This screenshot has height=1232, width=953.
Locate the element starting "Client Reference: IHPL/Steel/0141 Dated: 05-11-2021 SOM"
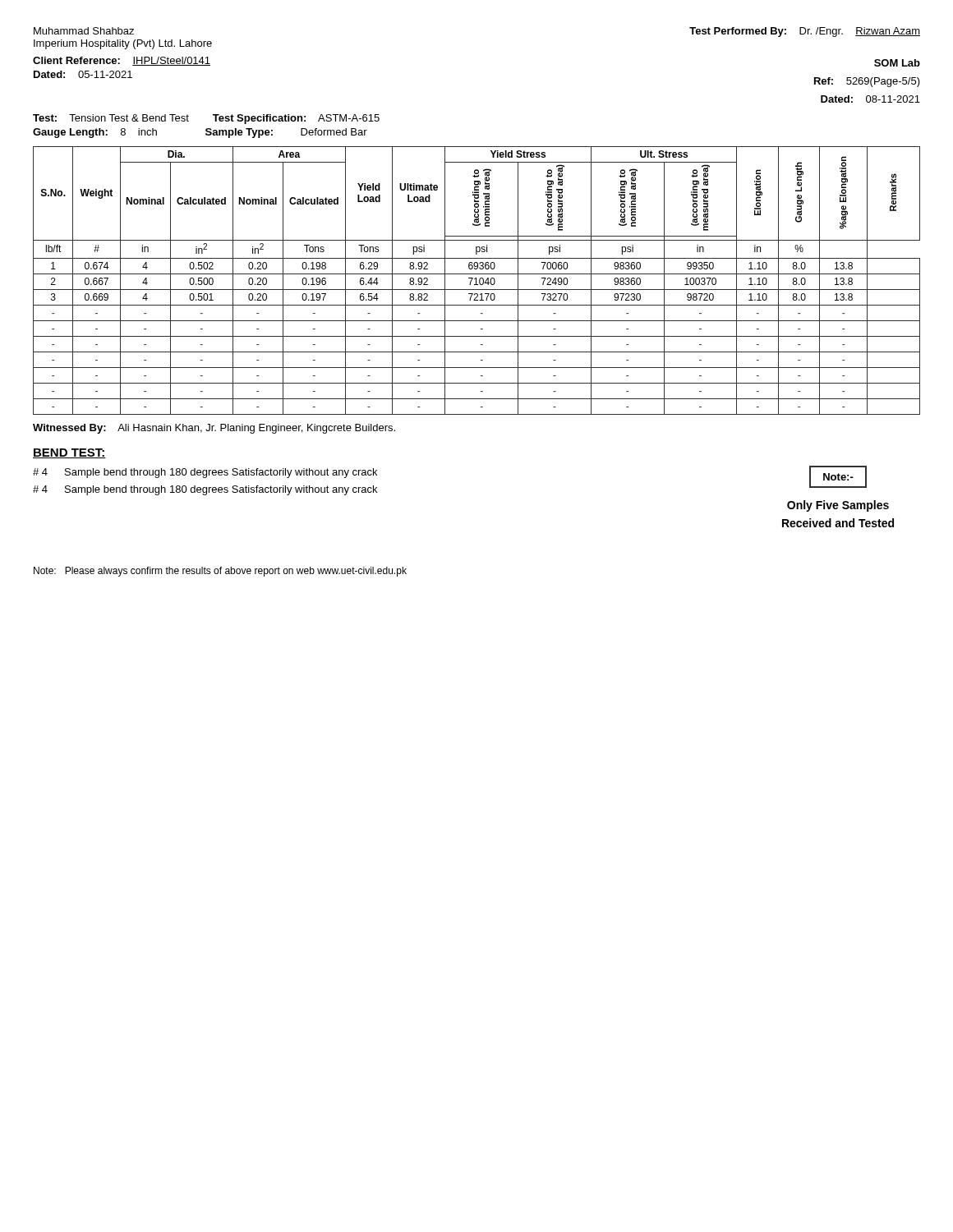click(77, 61)
